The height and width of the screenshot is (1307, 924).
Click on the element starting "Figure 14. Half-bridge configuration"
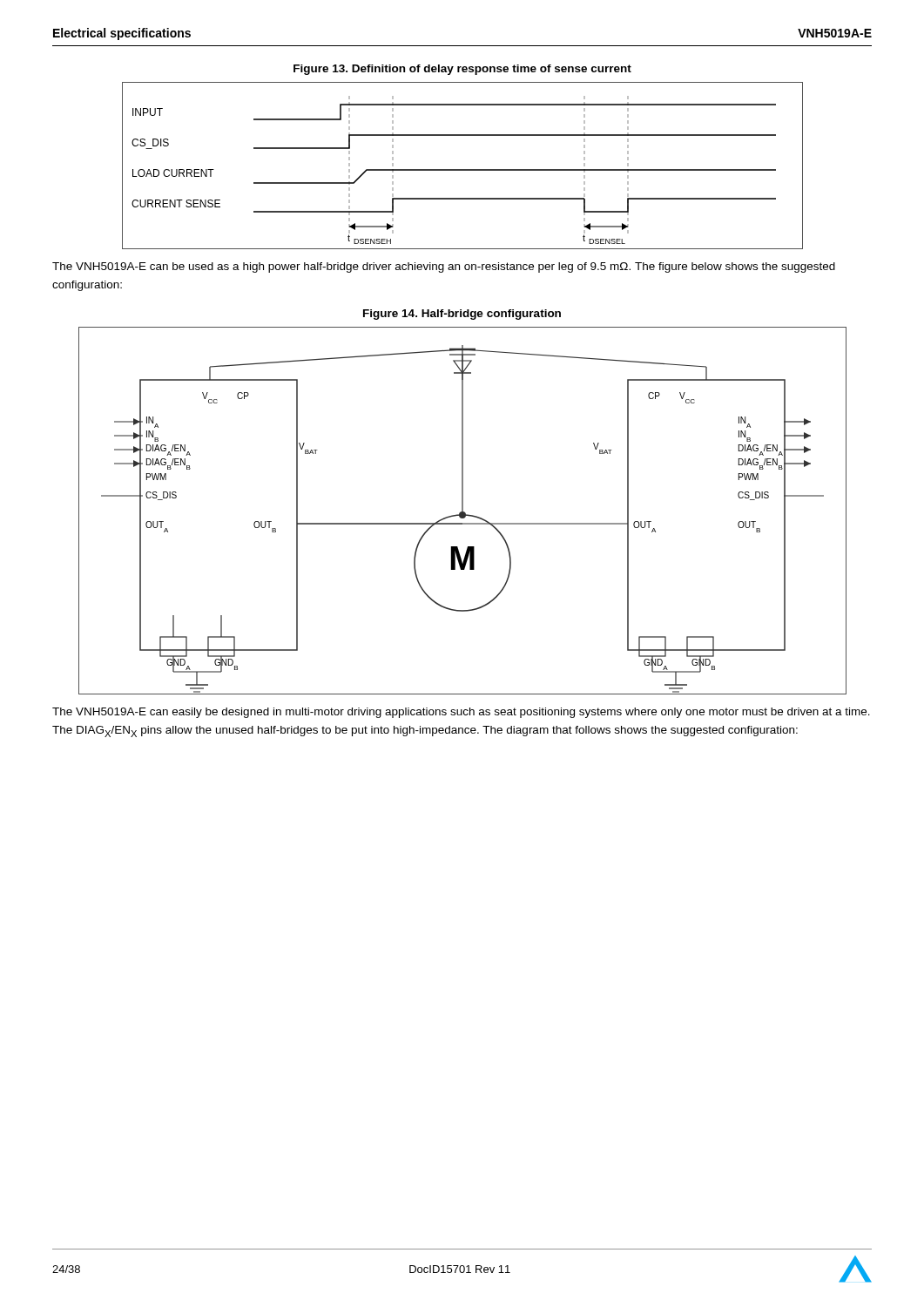[x=462, y=313]
